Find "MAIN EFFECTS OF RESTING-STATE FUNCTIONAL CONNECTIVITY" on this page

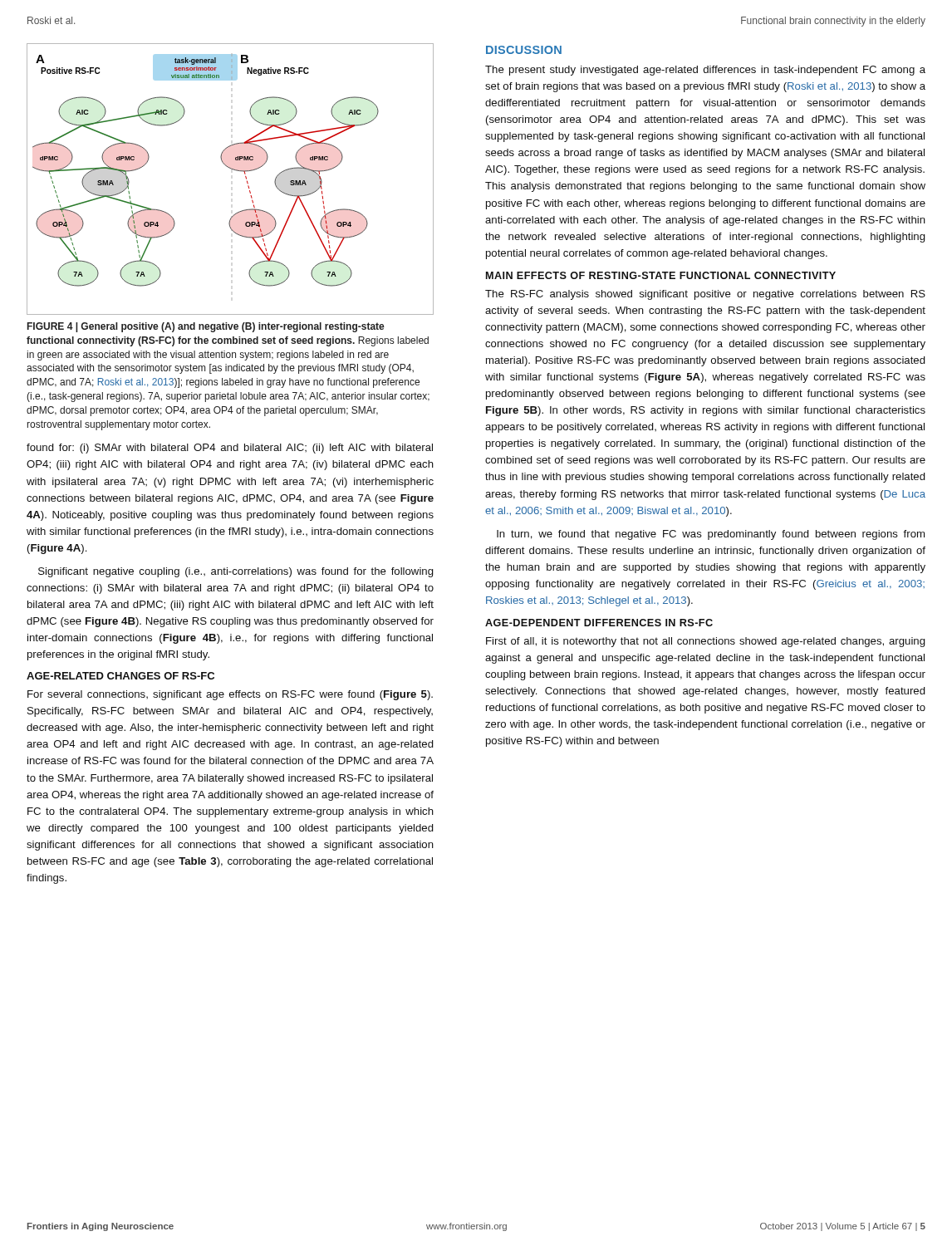[x=661, y=276]
